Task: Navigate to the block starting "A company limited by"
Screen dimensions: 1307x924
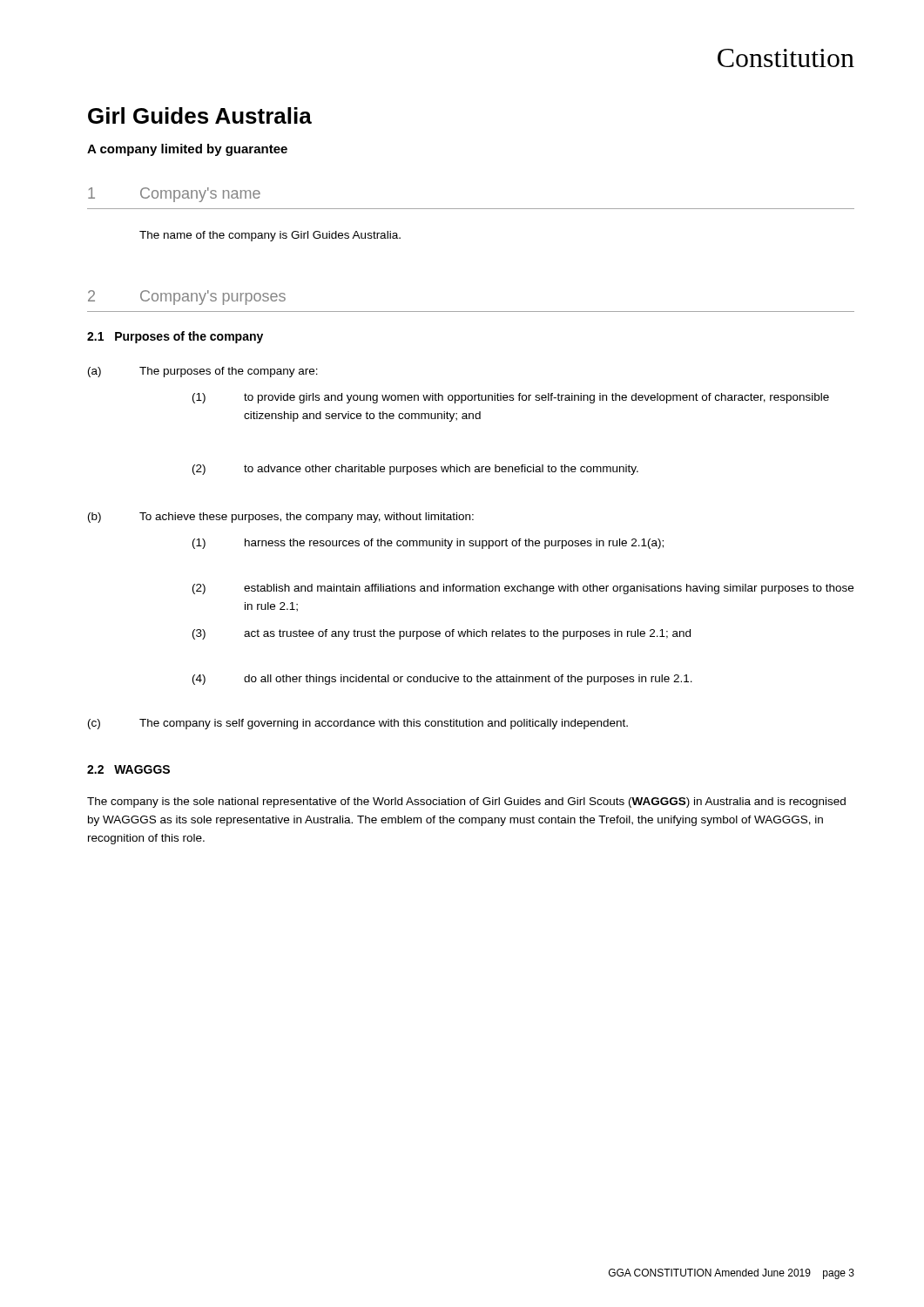Action: [187, 149]
